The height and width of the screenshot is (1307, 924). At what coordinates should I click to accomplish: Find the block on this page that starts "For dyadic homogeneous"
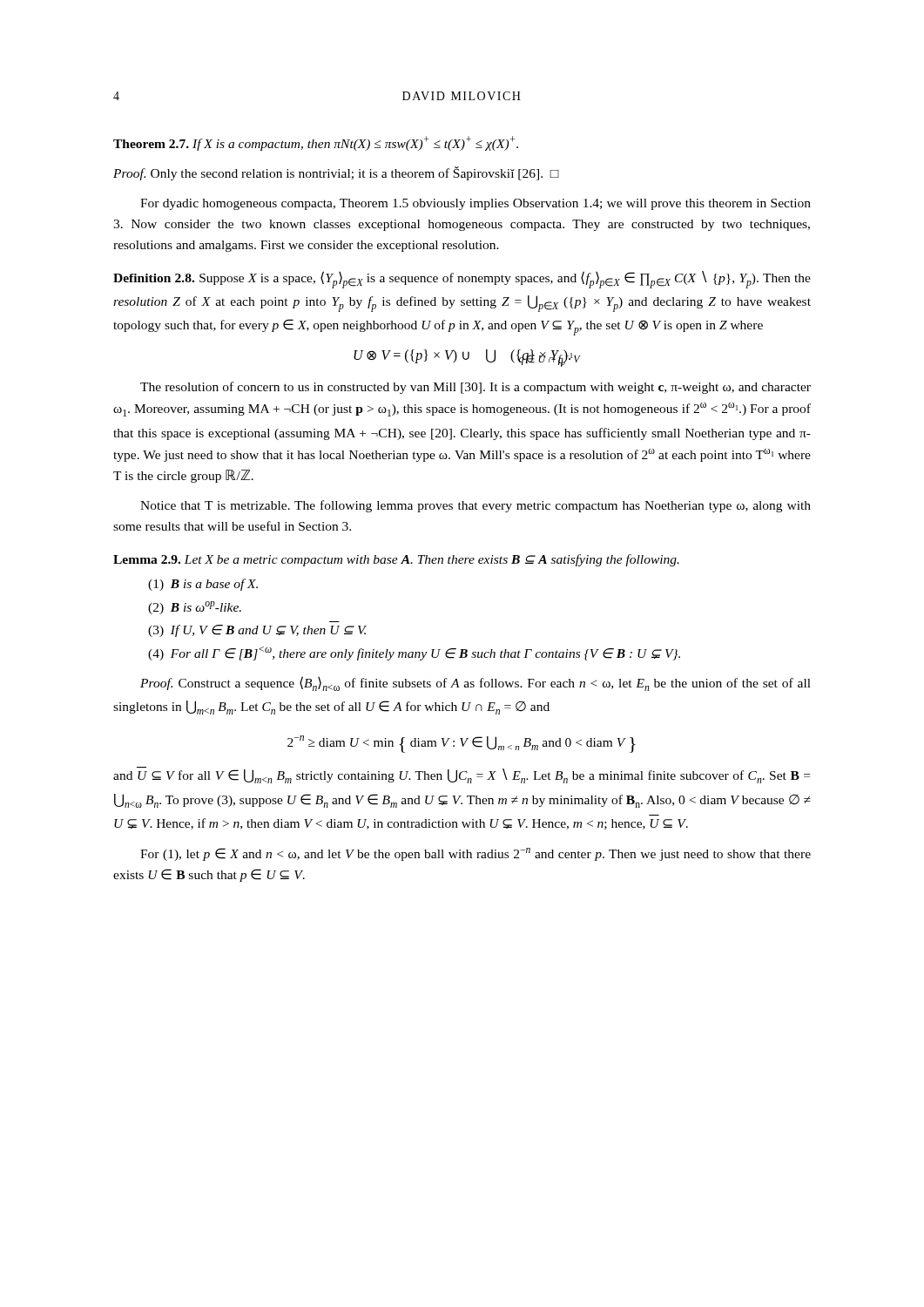tap(462, 223)
